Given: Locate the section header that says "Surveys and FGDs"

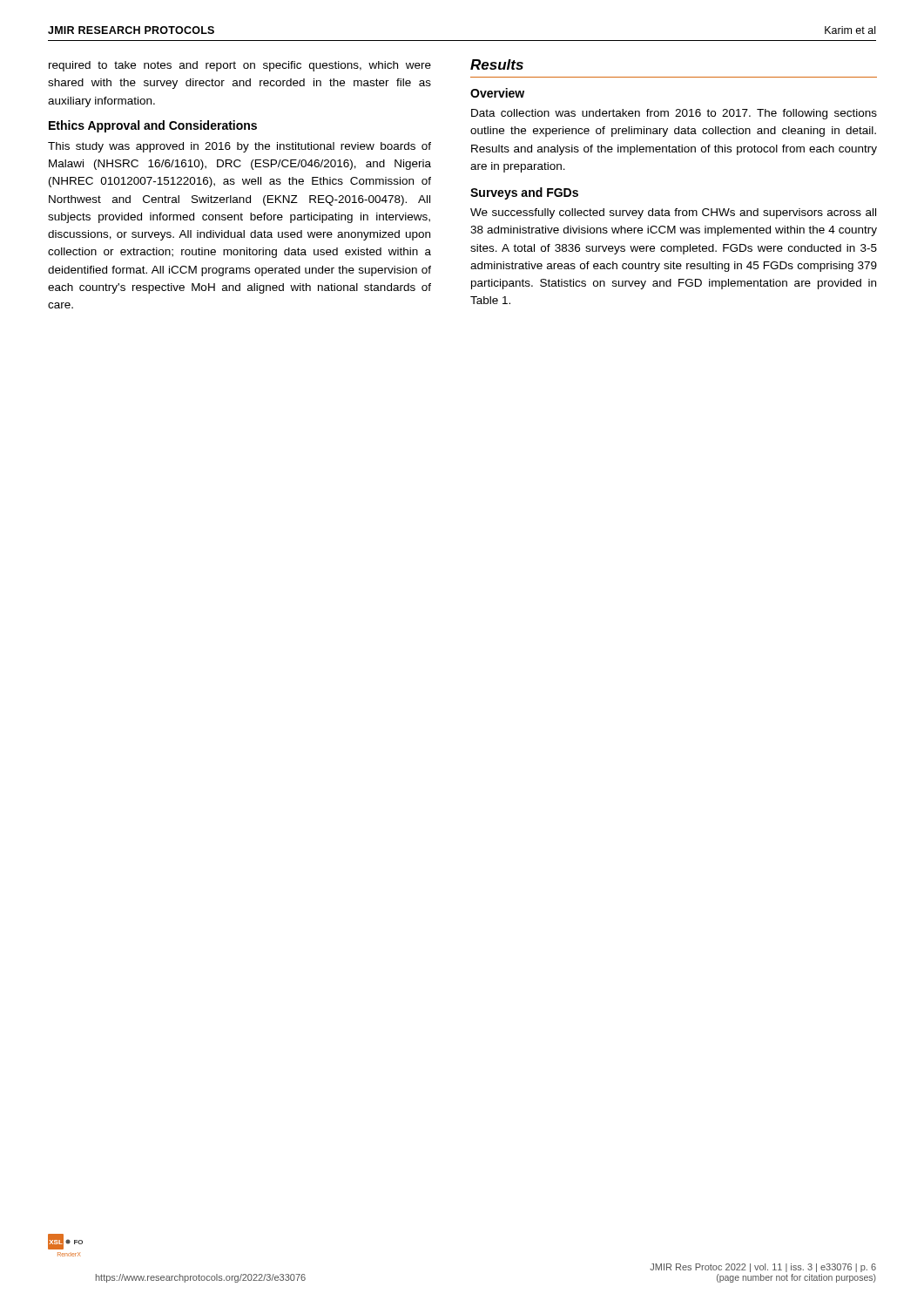Looking at the screenshot, I should (x=525, y=193).
